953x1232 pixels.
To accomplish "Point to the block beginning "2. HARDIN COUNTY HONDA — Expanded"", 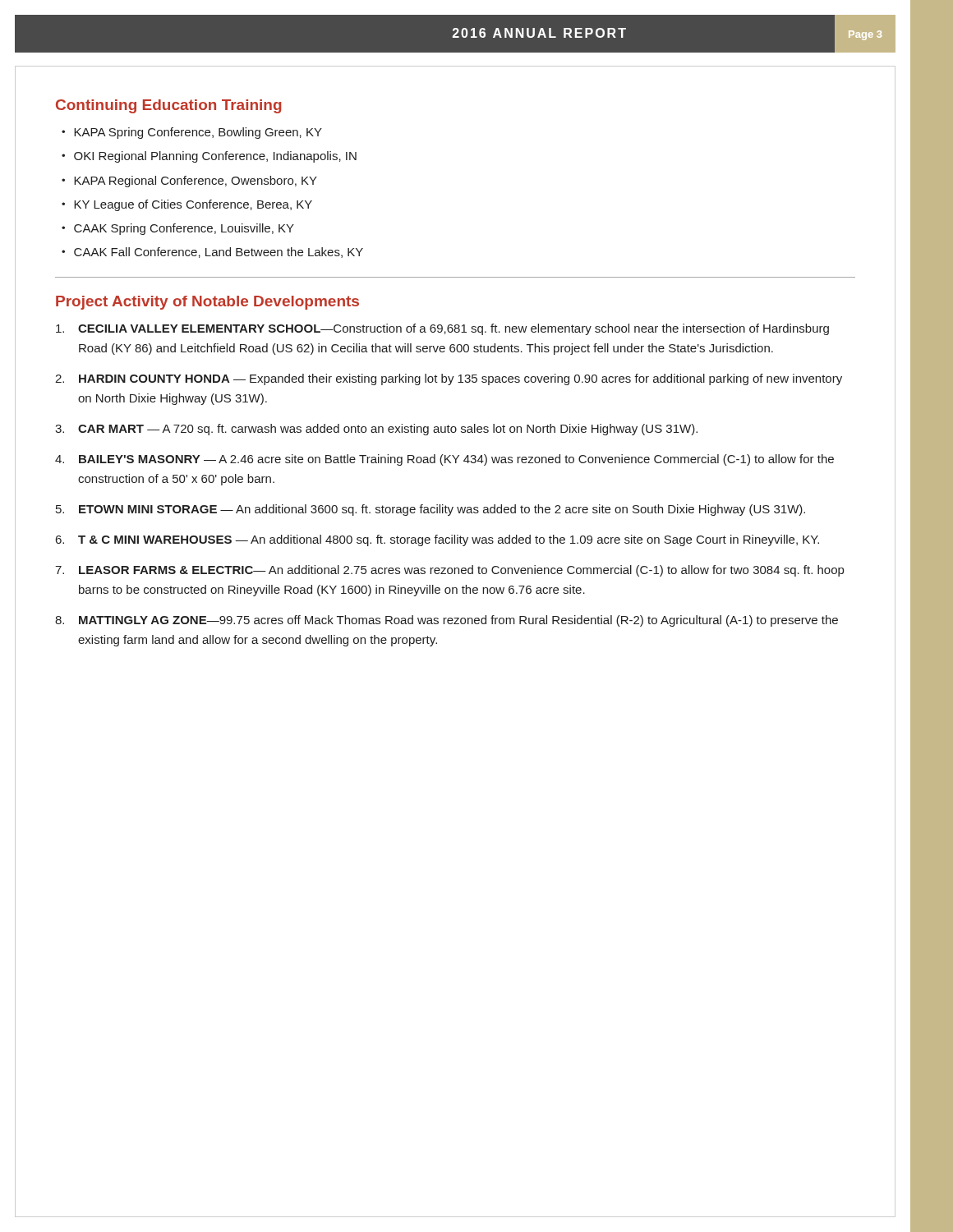I will 455,388.
